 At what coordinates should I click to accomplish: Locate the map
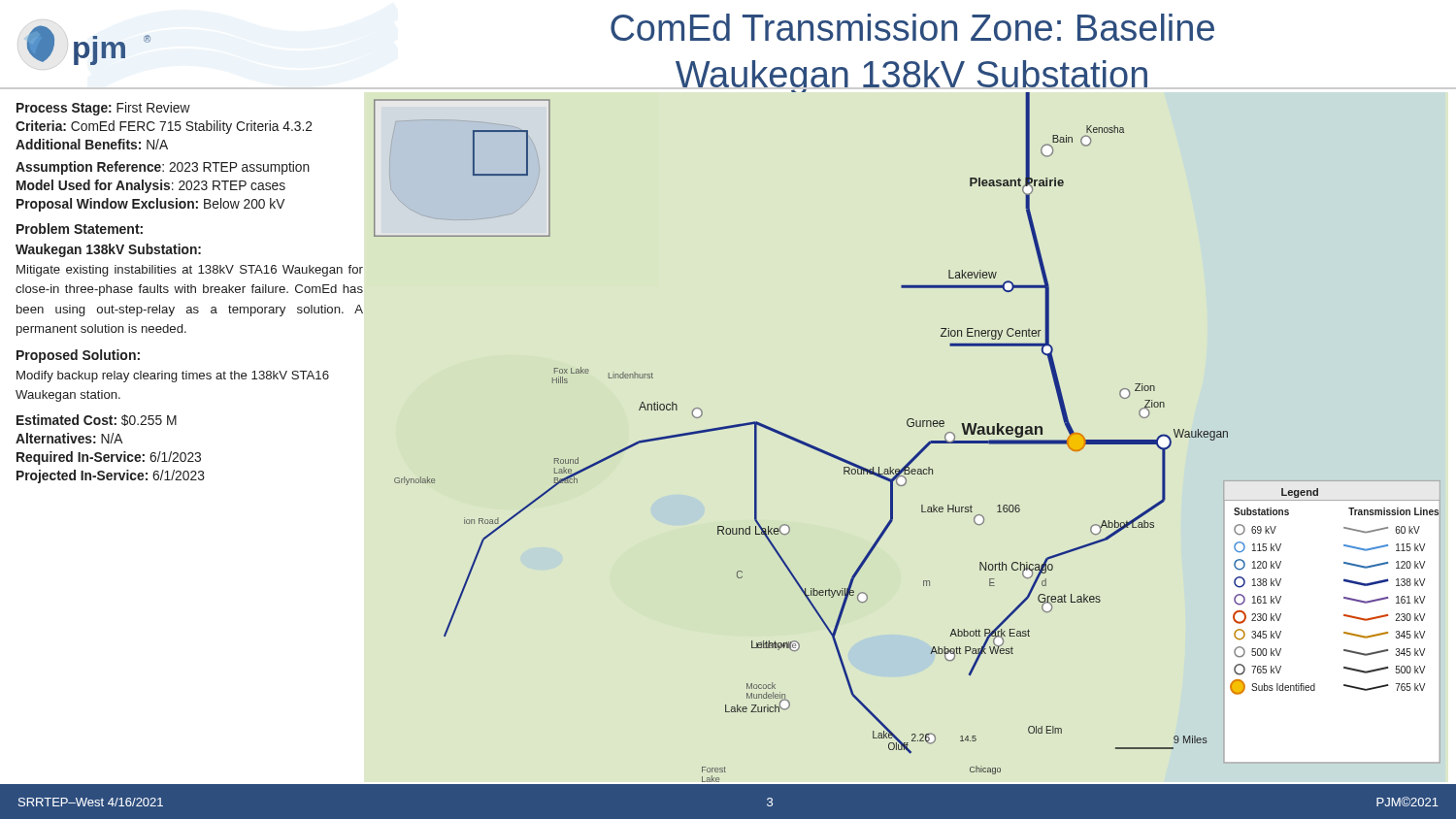point(906,437)
